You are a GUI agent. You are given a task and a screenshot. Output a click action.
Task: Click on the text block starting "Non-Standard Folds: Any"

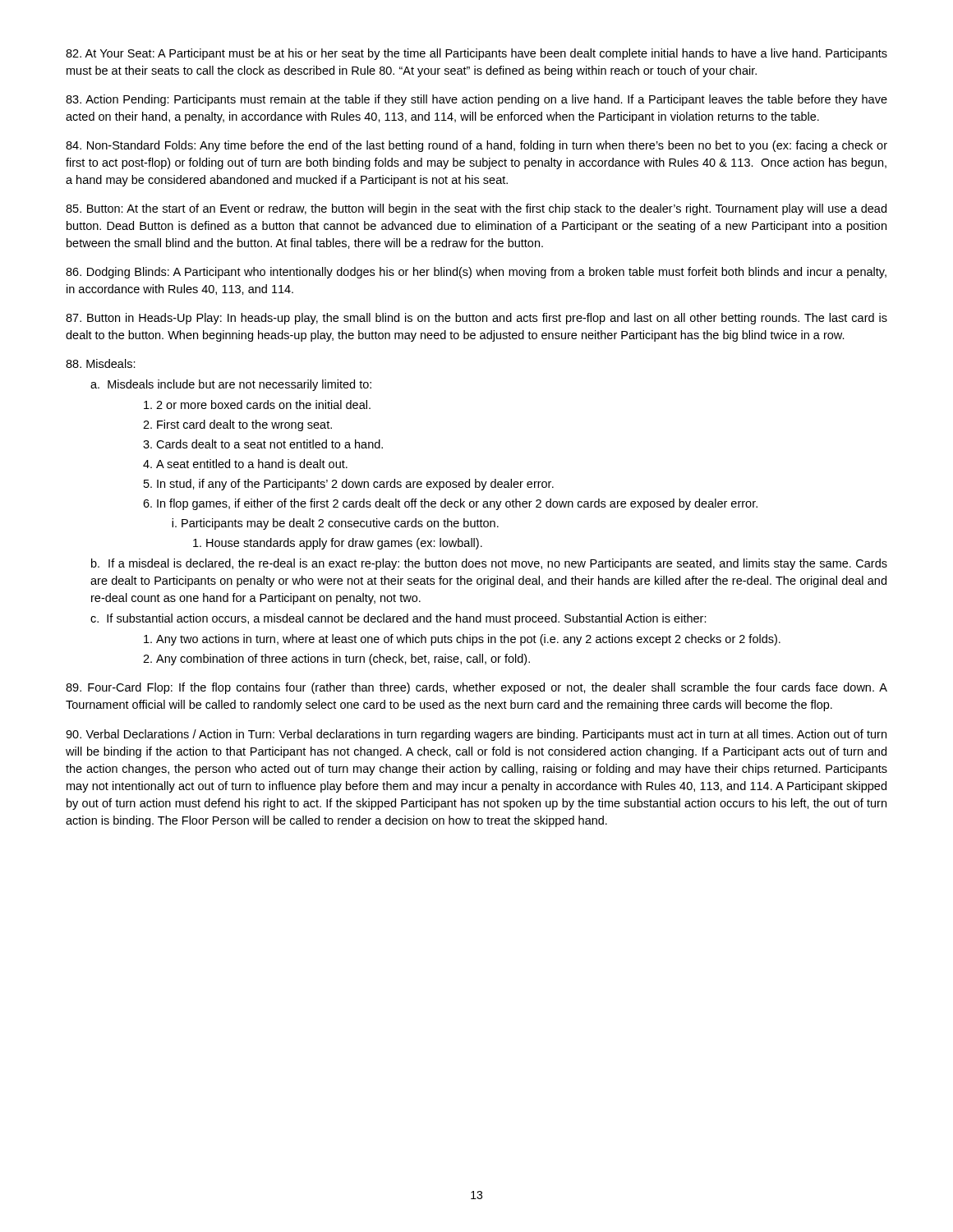tap(476, 163)
